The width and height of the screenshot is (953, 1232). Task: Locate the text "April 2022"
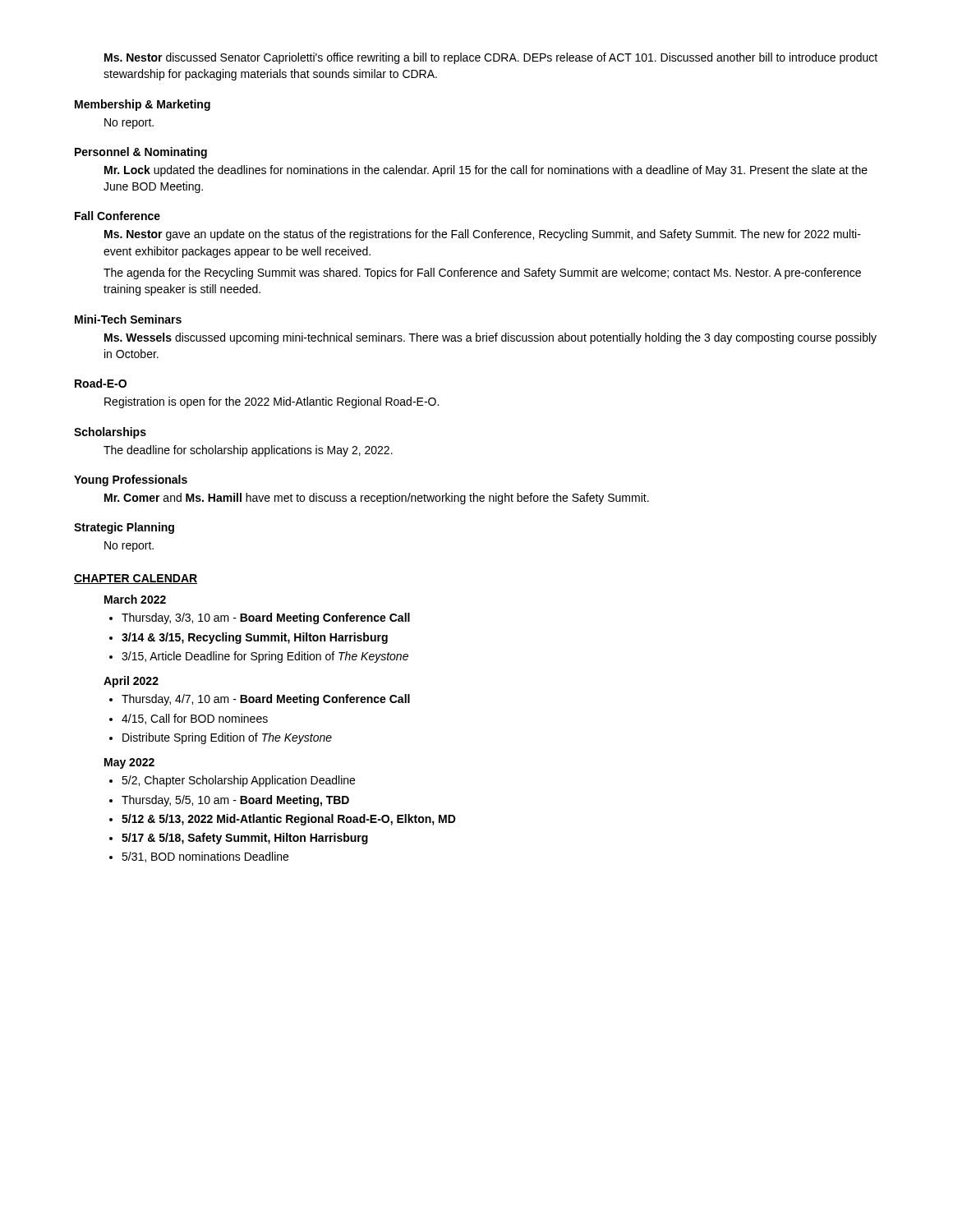[131, 681]
